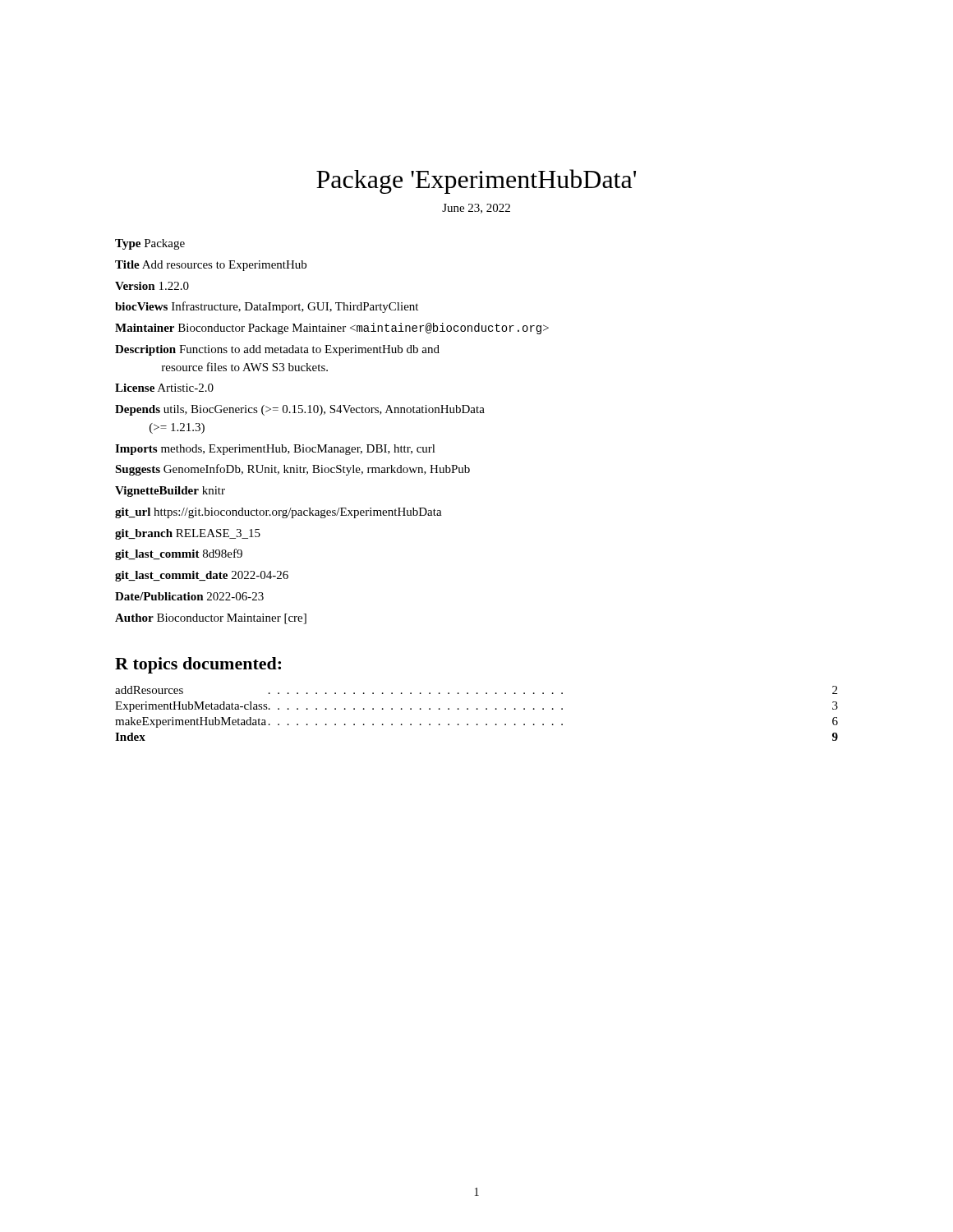Image resolution: width=953 pixels, height=1232 pixels.
Task: Click where it says "June 23, 2022"
Action: click(x=476, y=208)
